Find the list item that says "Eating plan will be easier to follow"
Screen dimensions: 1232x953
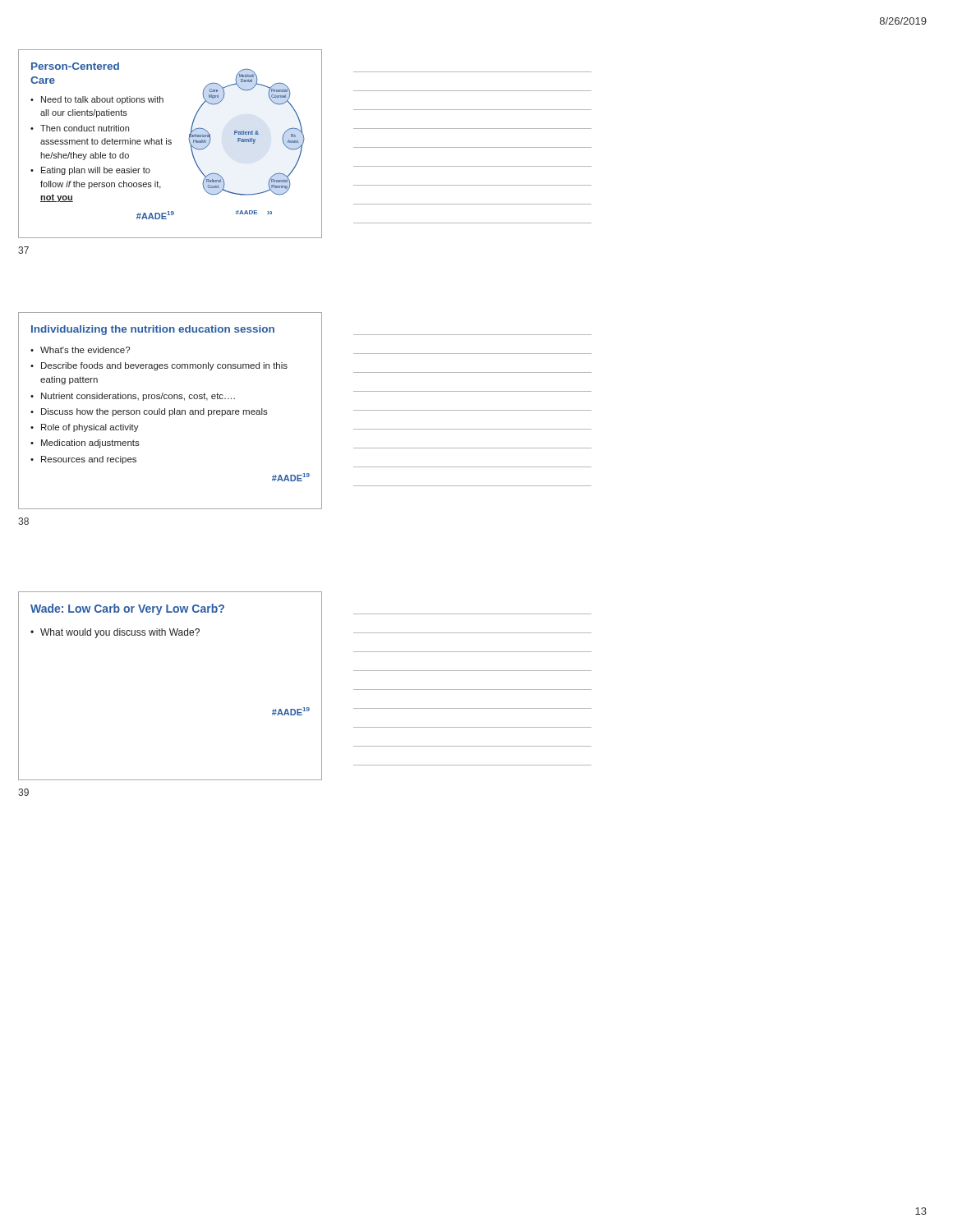(101, 184)
